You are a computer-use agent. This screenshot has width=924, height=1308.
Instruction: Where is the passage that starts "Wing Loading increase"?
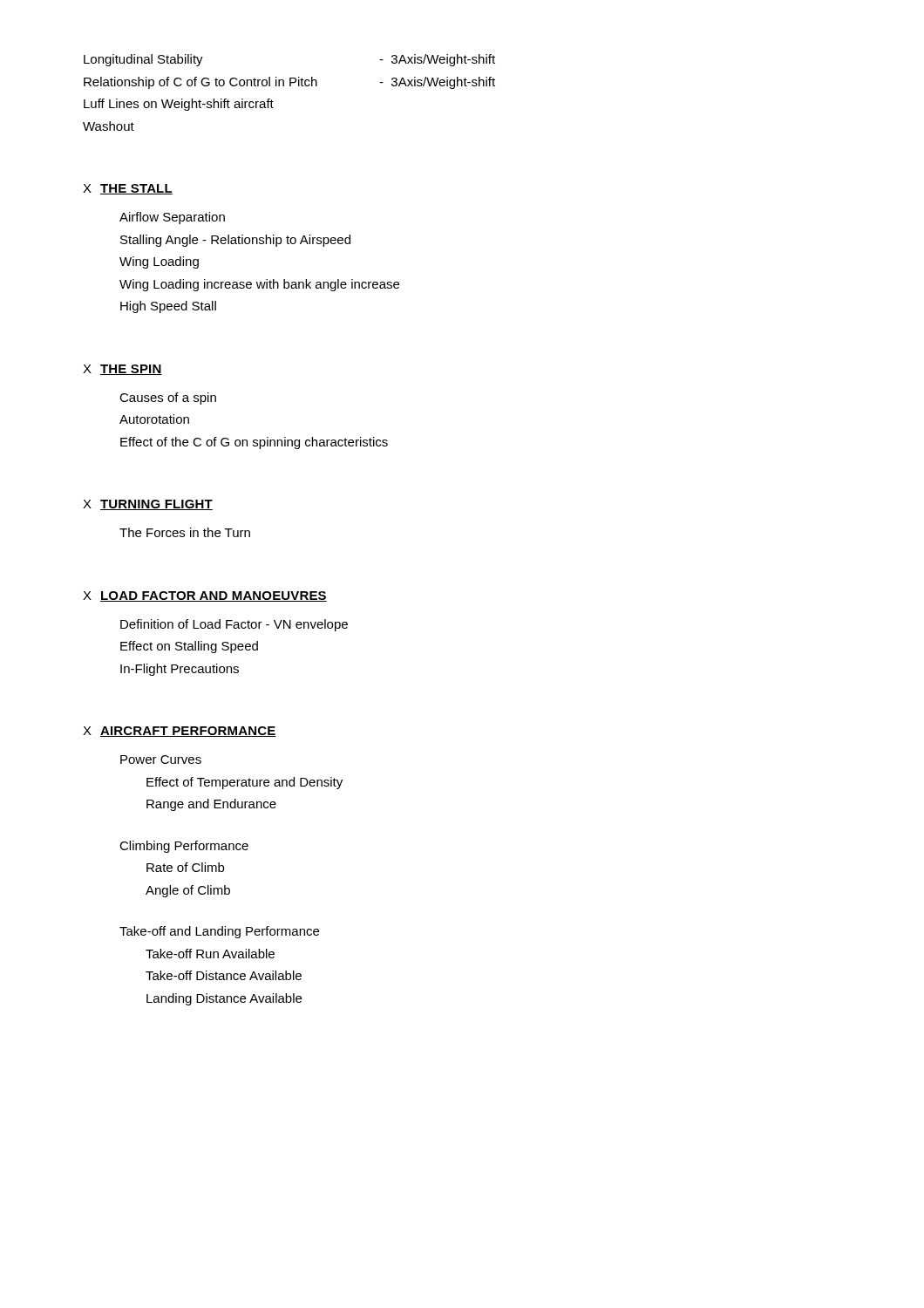(x=260, y=283)
